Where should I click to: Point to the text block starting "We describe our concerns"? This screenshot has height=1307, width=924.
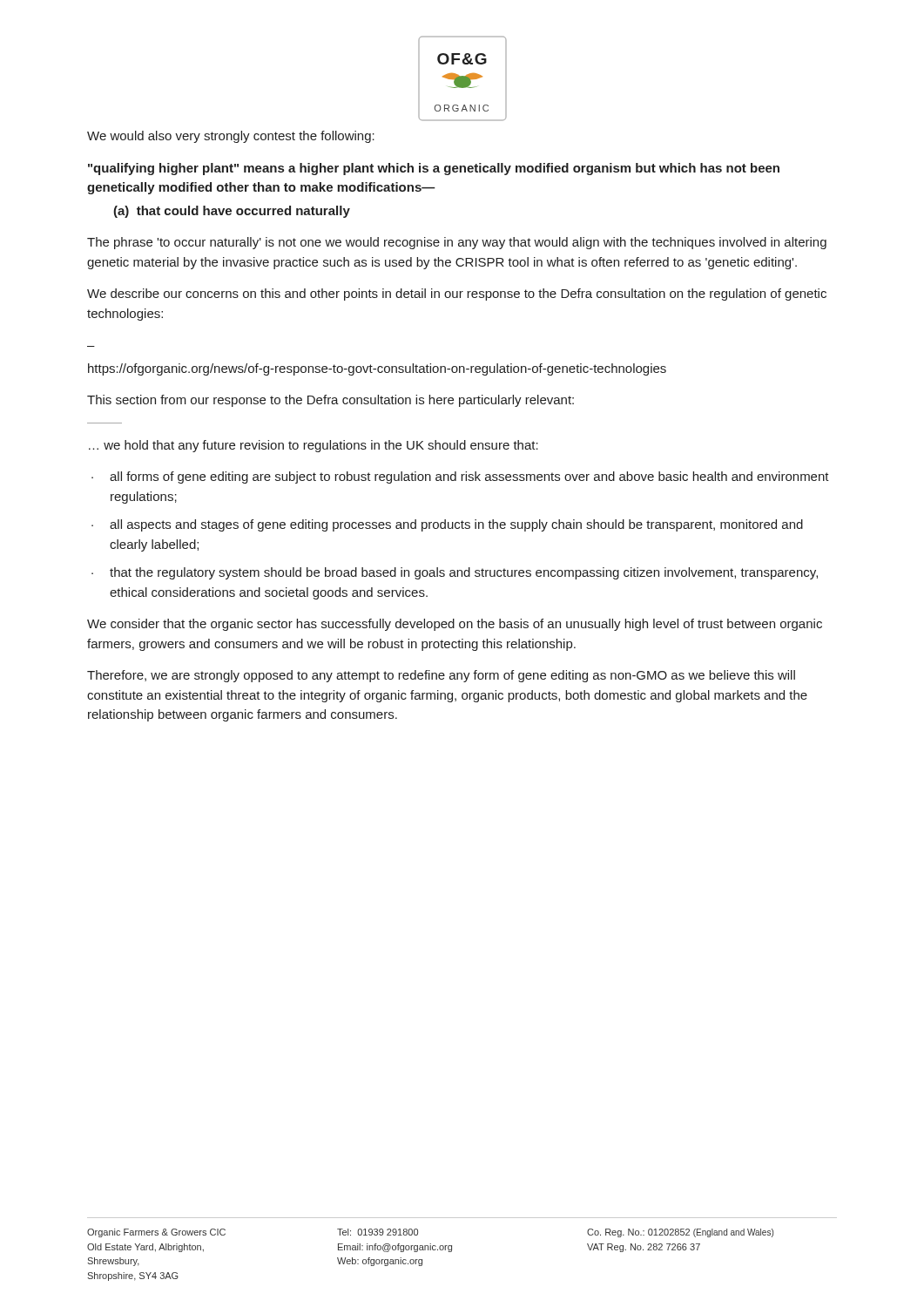(x=457, y=303)
